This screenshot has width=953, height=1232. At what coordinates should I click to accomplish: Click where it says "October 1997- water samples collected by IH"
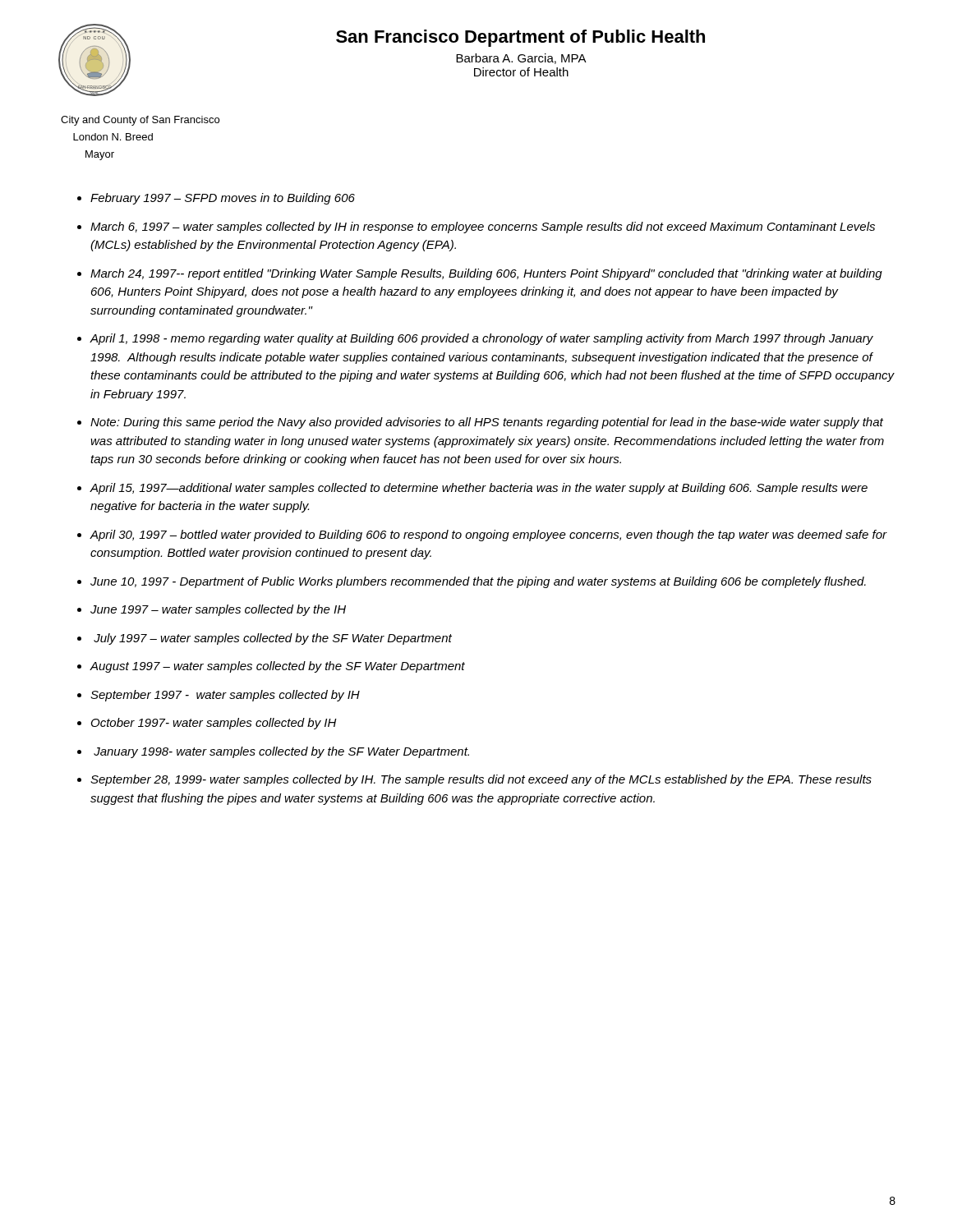click(x=213, y=723)
